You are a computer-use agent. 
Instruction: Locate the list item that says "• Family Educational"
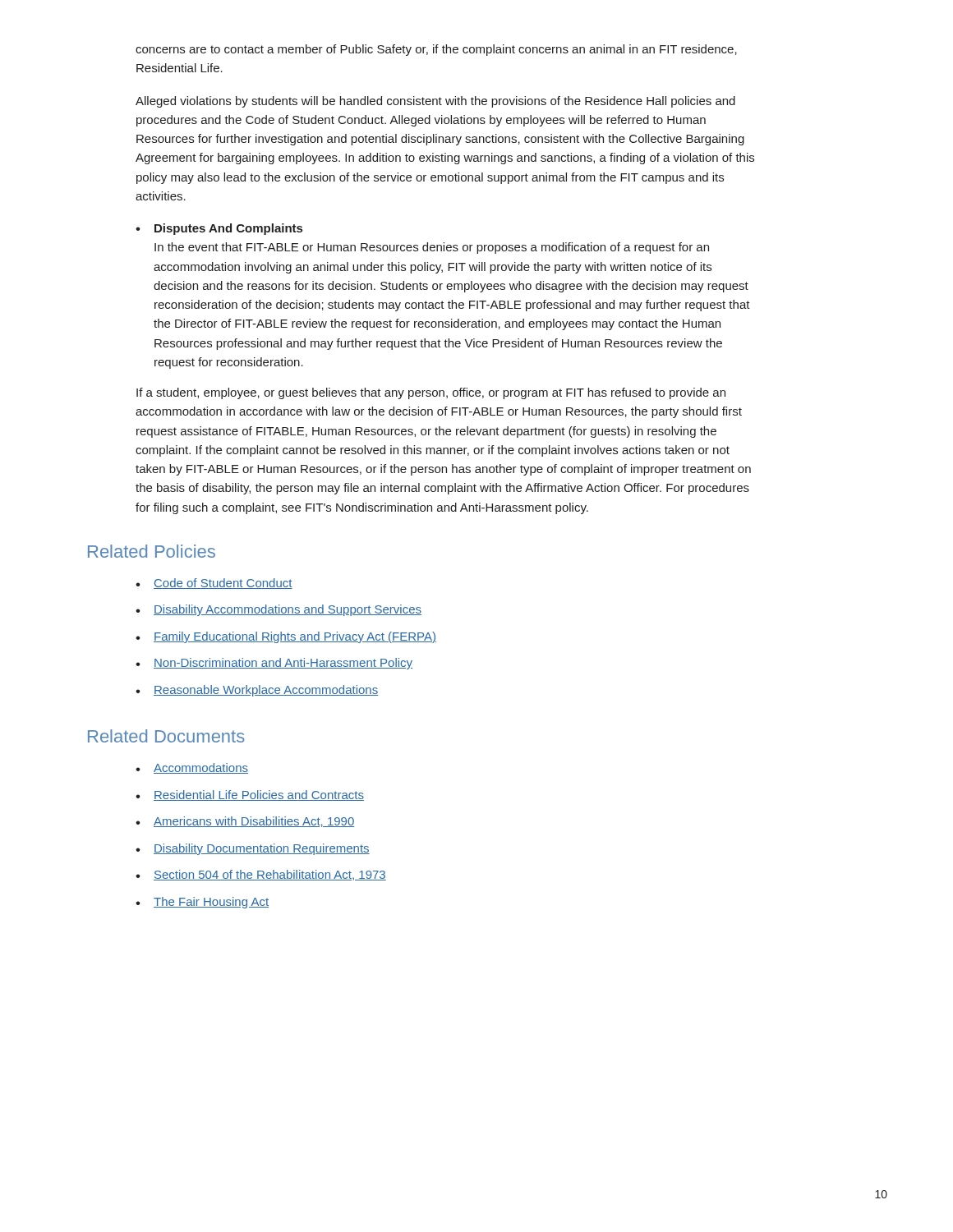pyautogui.click(x=286, y=638)
